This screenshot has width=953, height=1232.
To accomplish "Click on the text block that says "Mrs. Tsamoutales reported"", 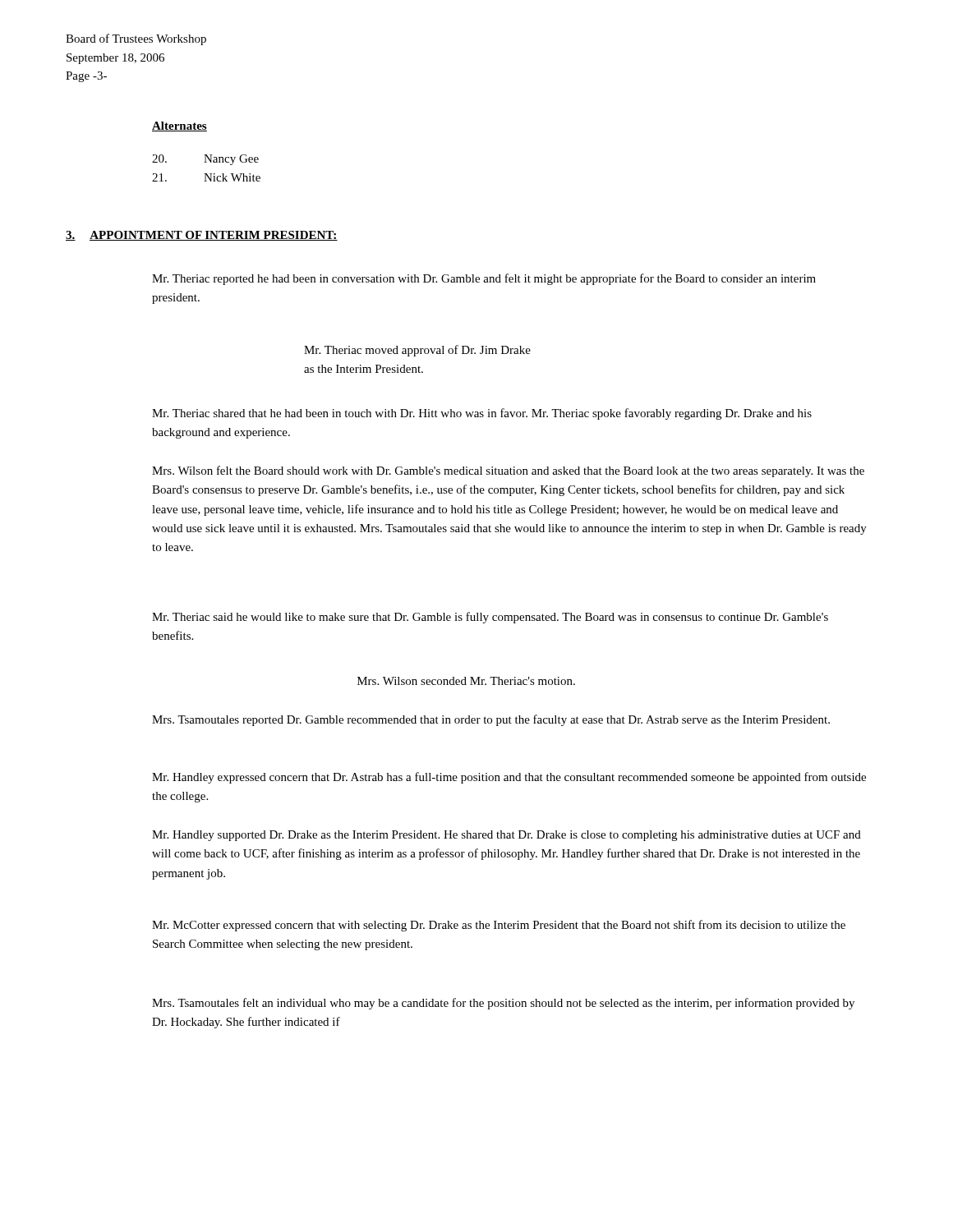I will pos(491,719).
